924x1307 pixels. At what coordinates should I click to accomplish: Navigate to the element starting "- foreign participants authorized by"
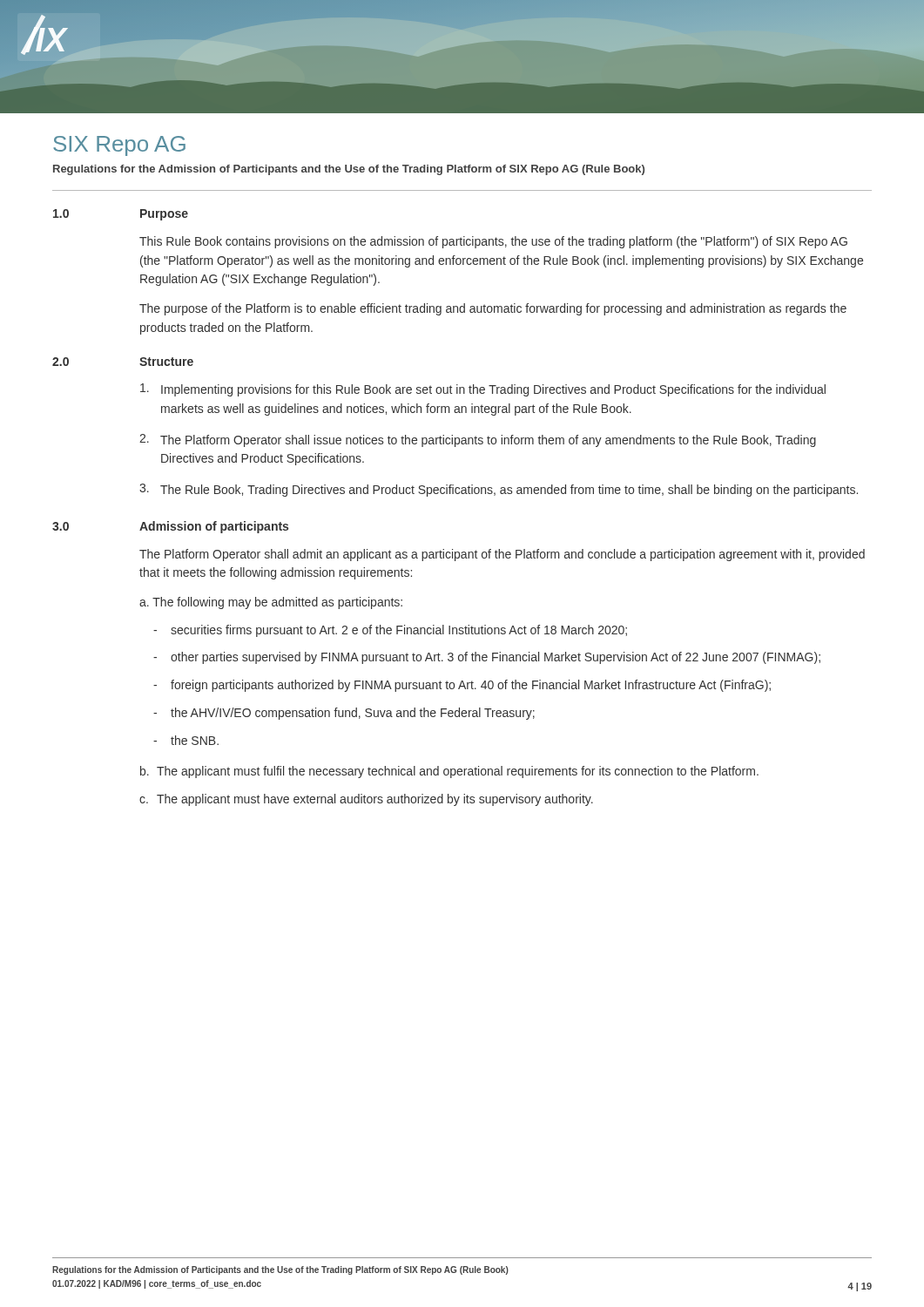pos(512,686)
